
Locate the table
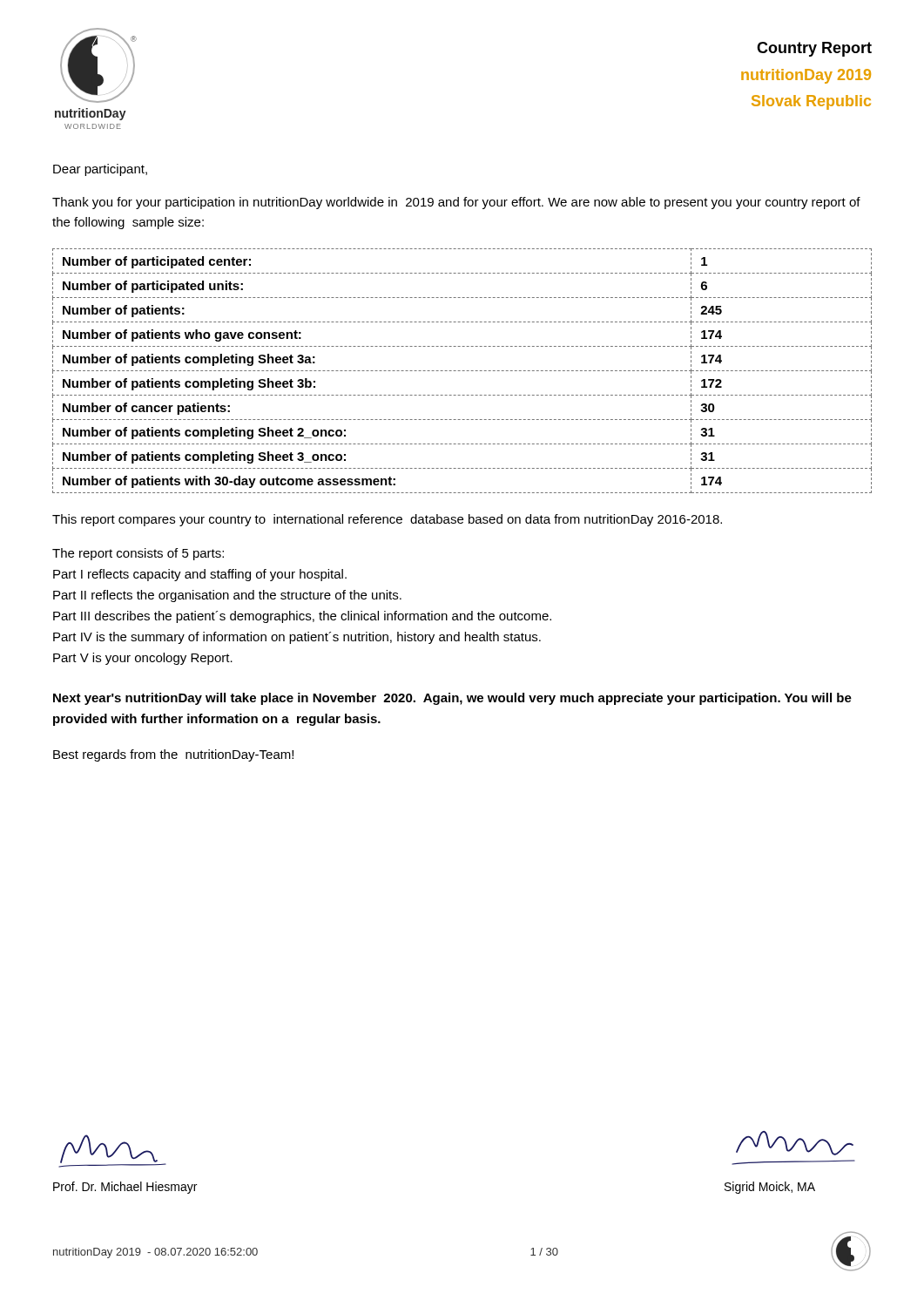pos(462,370)
